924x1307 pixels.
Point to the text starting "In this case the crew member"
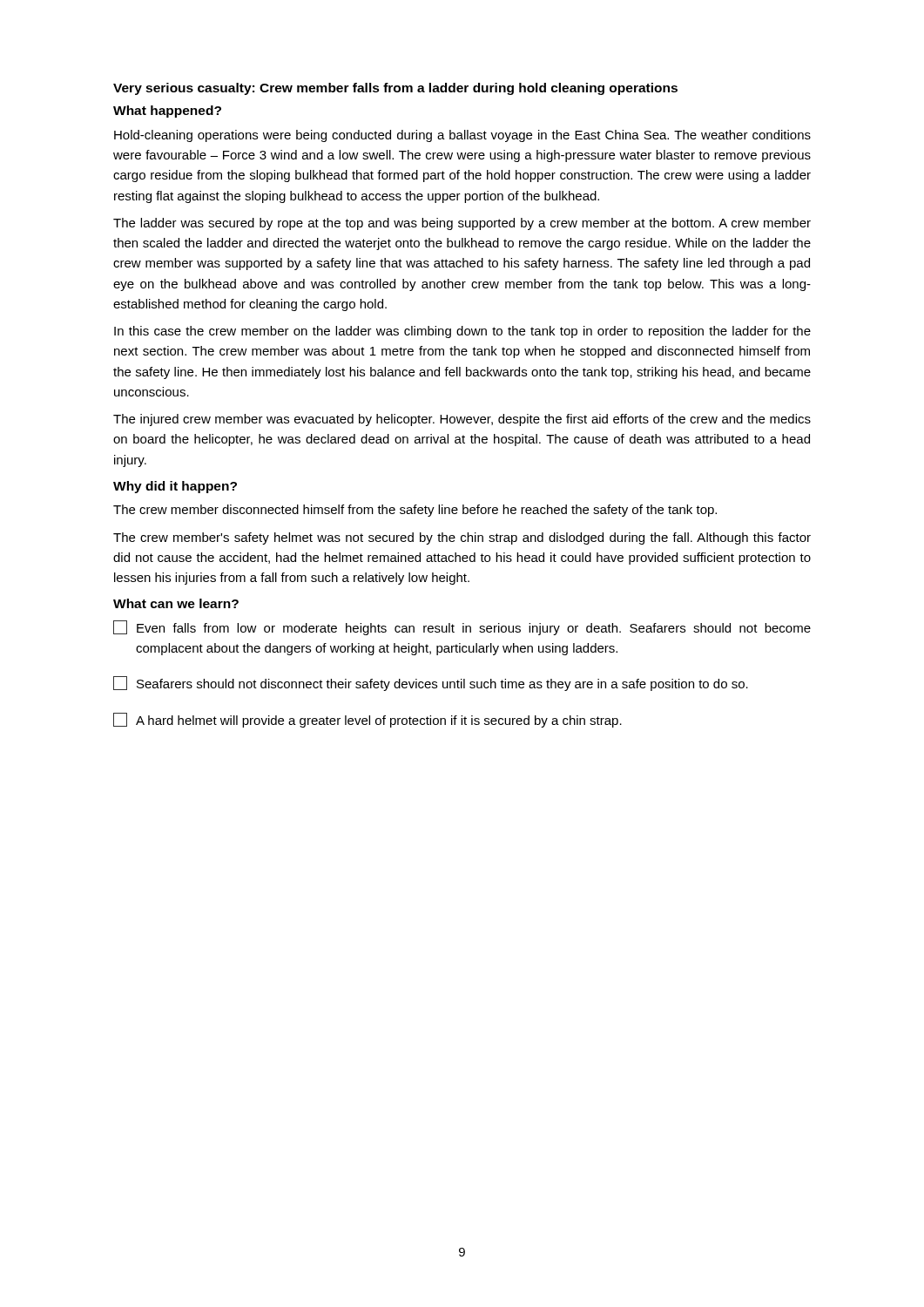click(462, 361)
